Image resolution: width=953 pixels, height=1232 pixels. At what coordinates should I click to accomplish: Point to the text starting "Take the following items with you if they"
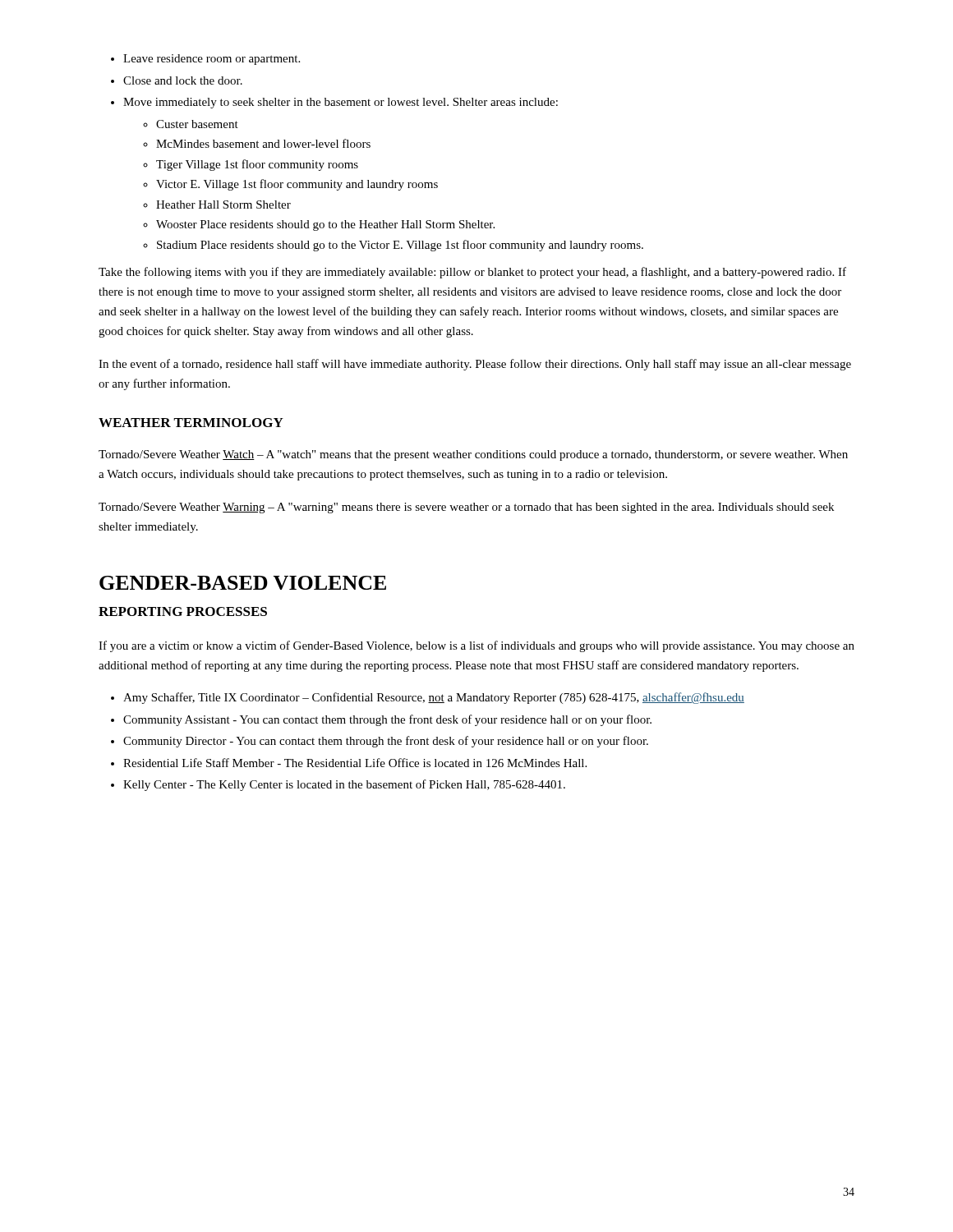point(472,301)
